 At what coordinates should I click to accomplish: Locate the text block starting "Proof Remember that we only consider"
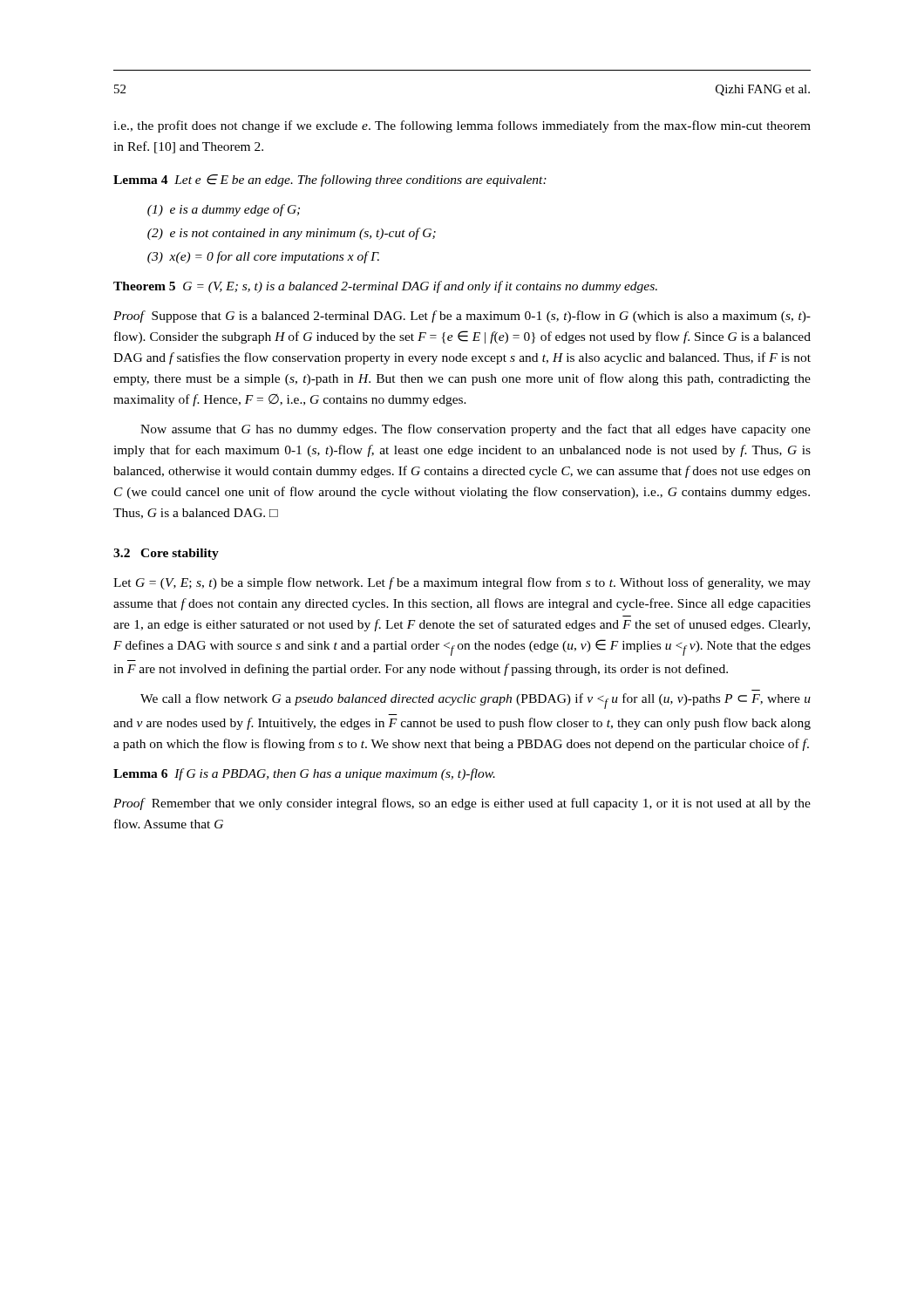click(x=462, y=813)
